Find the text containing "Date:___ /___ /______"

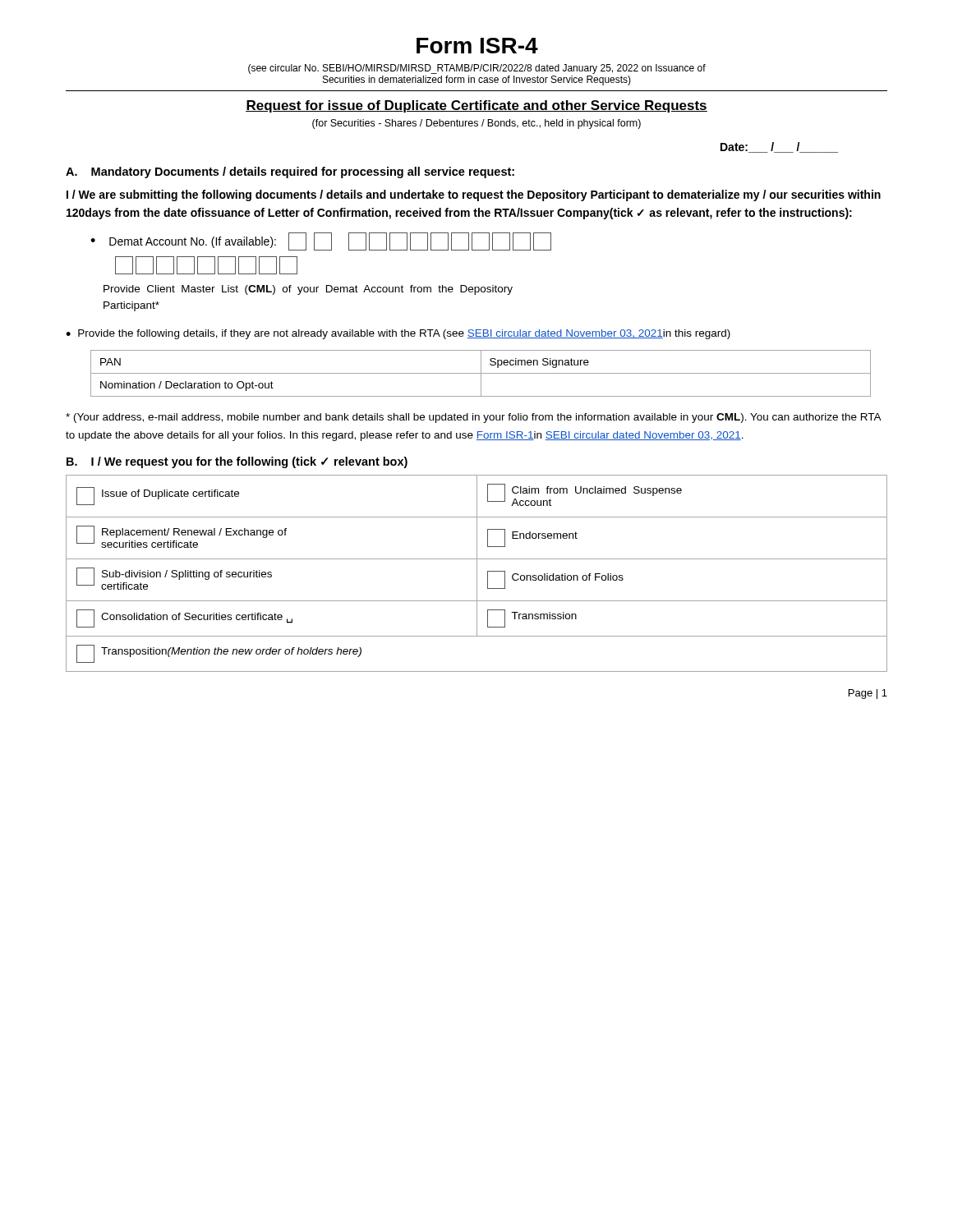(779, 147)
